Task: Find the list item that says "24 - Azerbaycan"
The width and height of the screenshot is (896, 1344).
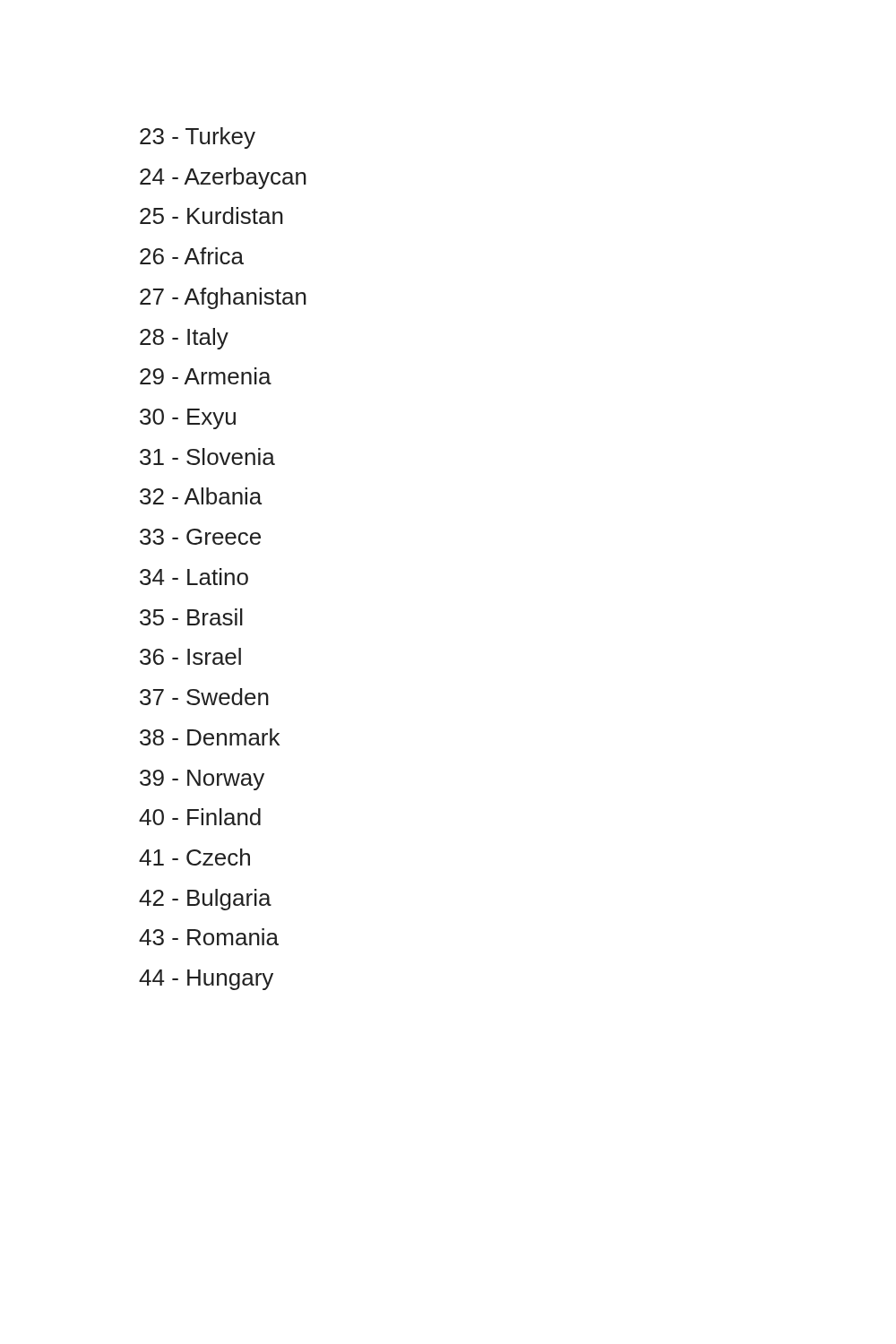Action: tap(223, 176)
